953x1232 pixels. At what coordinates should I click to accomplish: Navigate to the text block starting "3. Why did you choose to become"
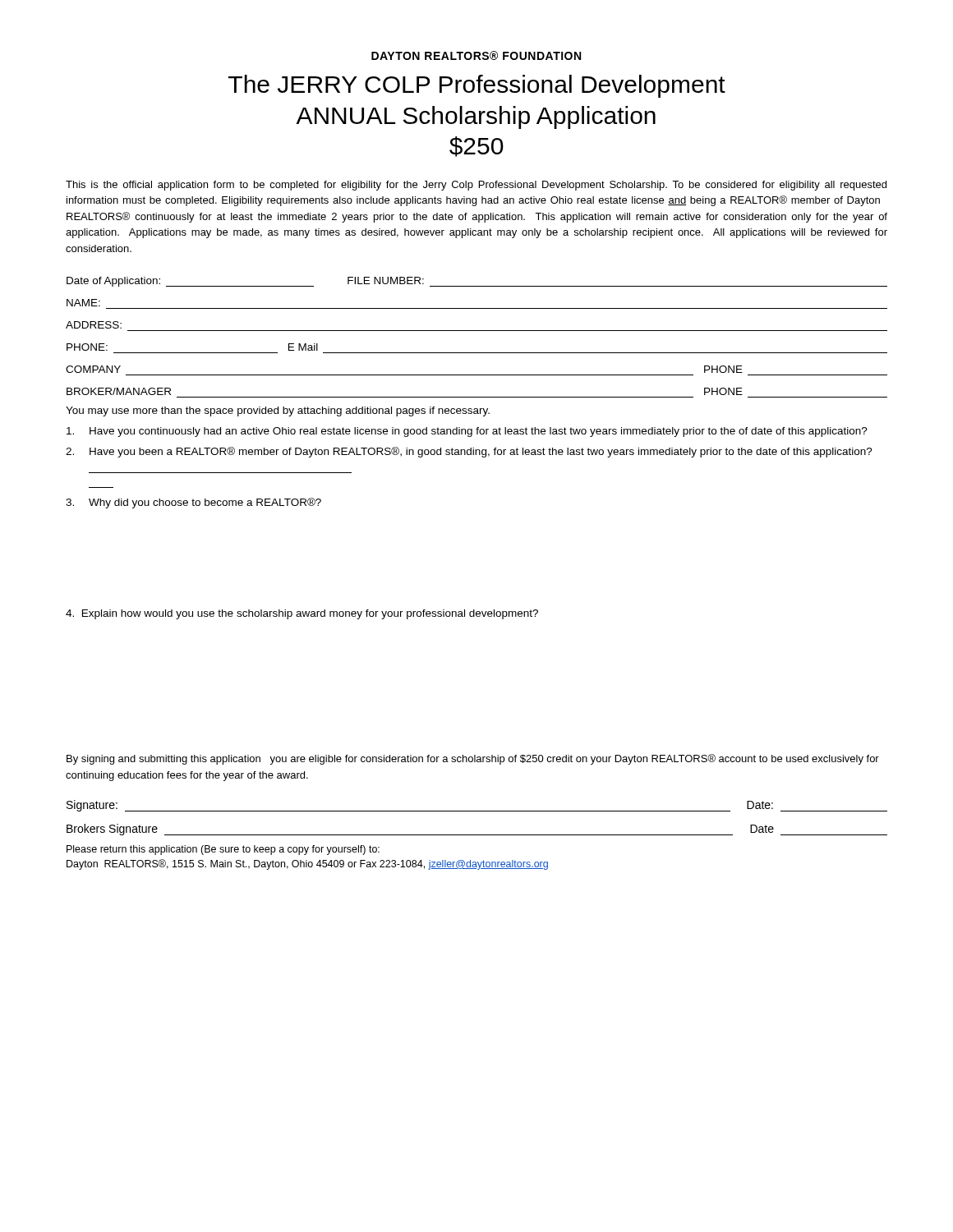click(193, 503)
